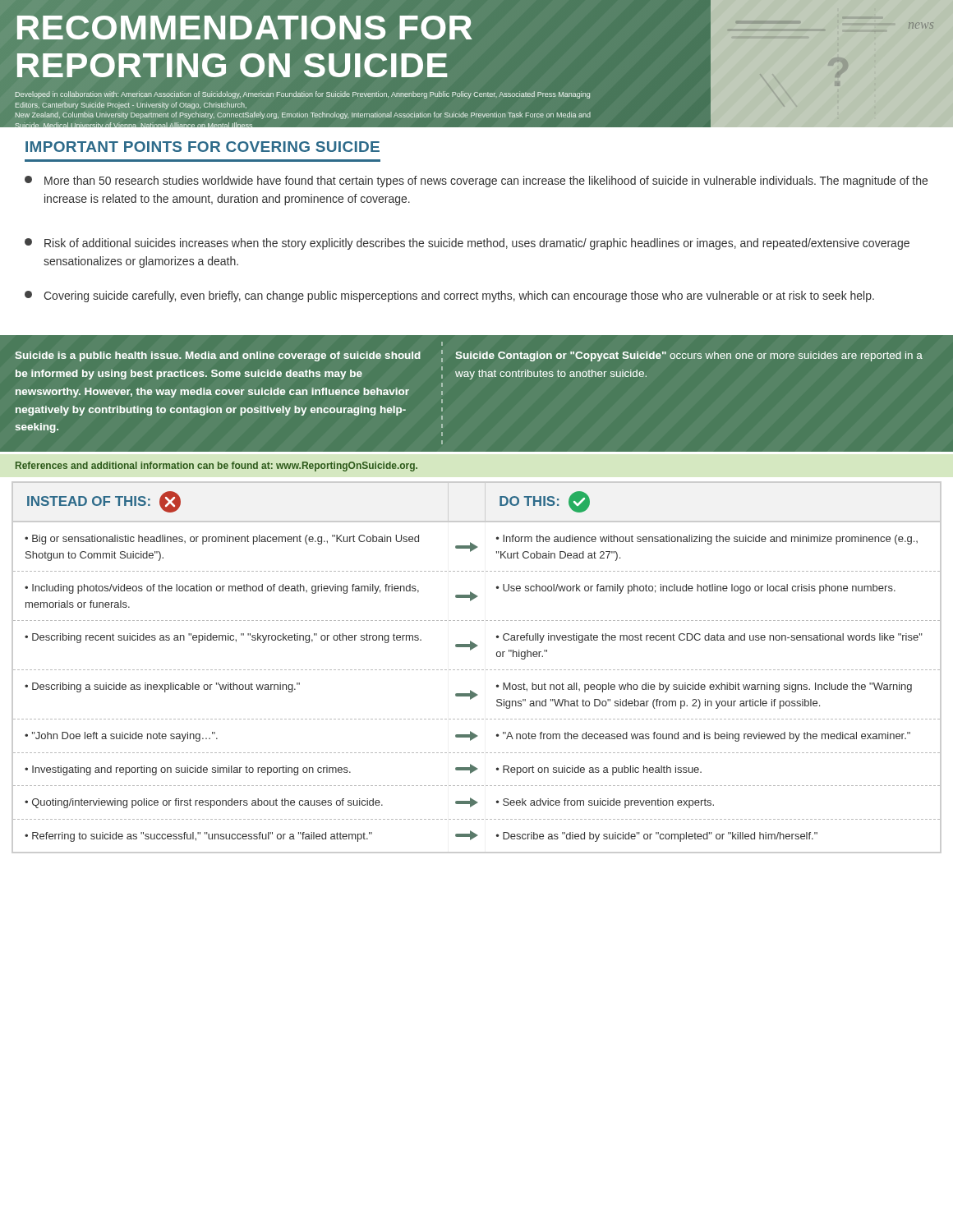The image size is (953, 1232).
Task: Click on the text block that says "Suicide Contagion or "Copycat Suicide" occurs"
Action: tap(698, 365)
